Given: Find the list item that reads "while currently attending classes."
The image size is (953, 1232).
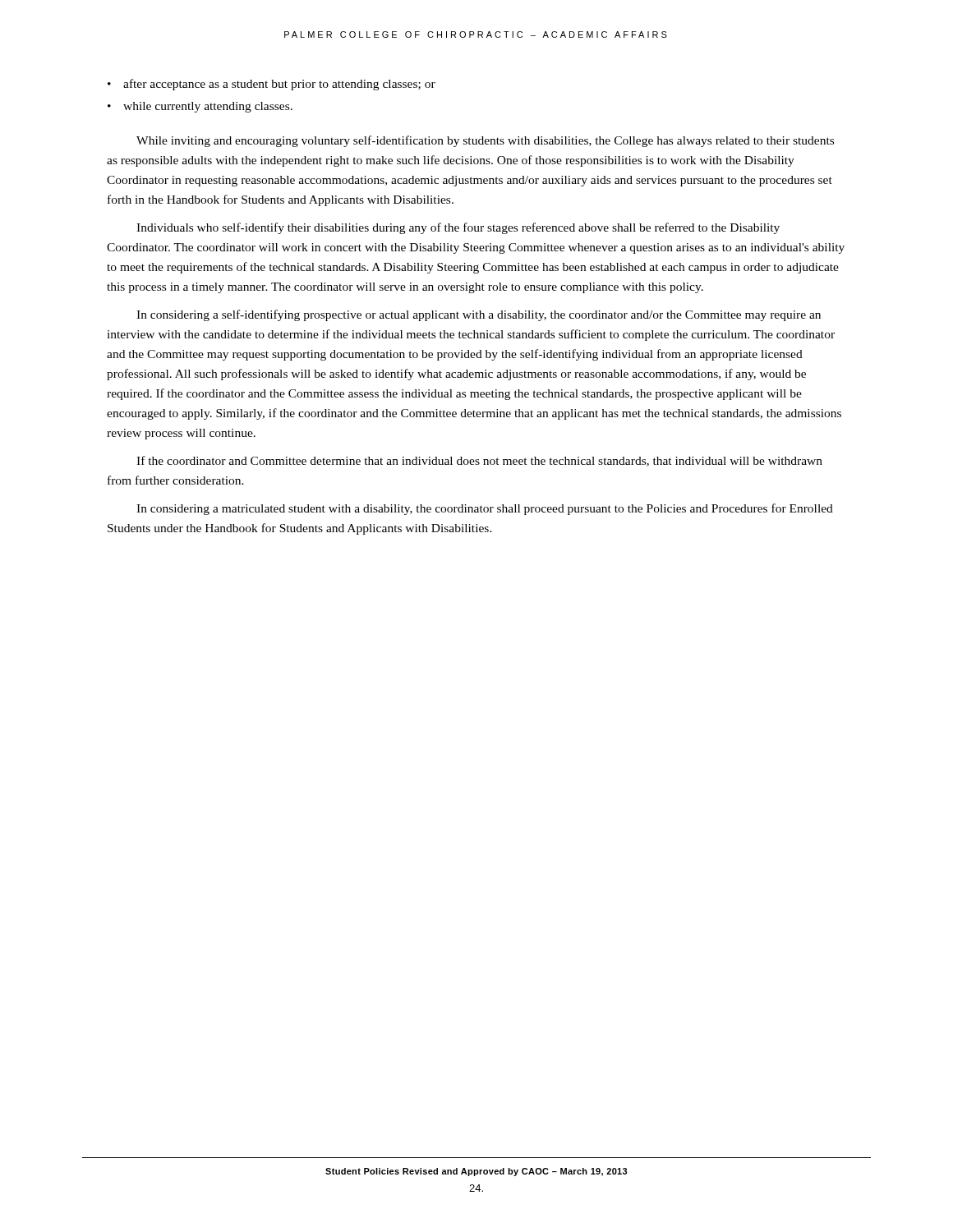Looking at the screenshot, I should (x=208, y=106).
